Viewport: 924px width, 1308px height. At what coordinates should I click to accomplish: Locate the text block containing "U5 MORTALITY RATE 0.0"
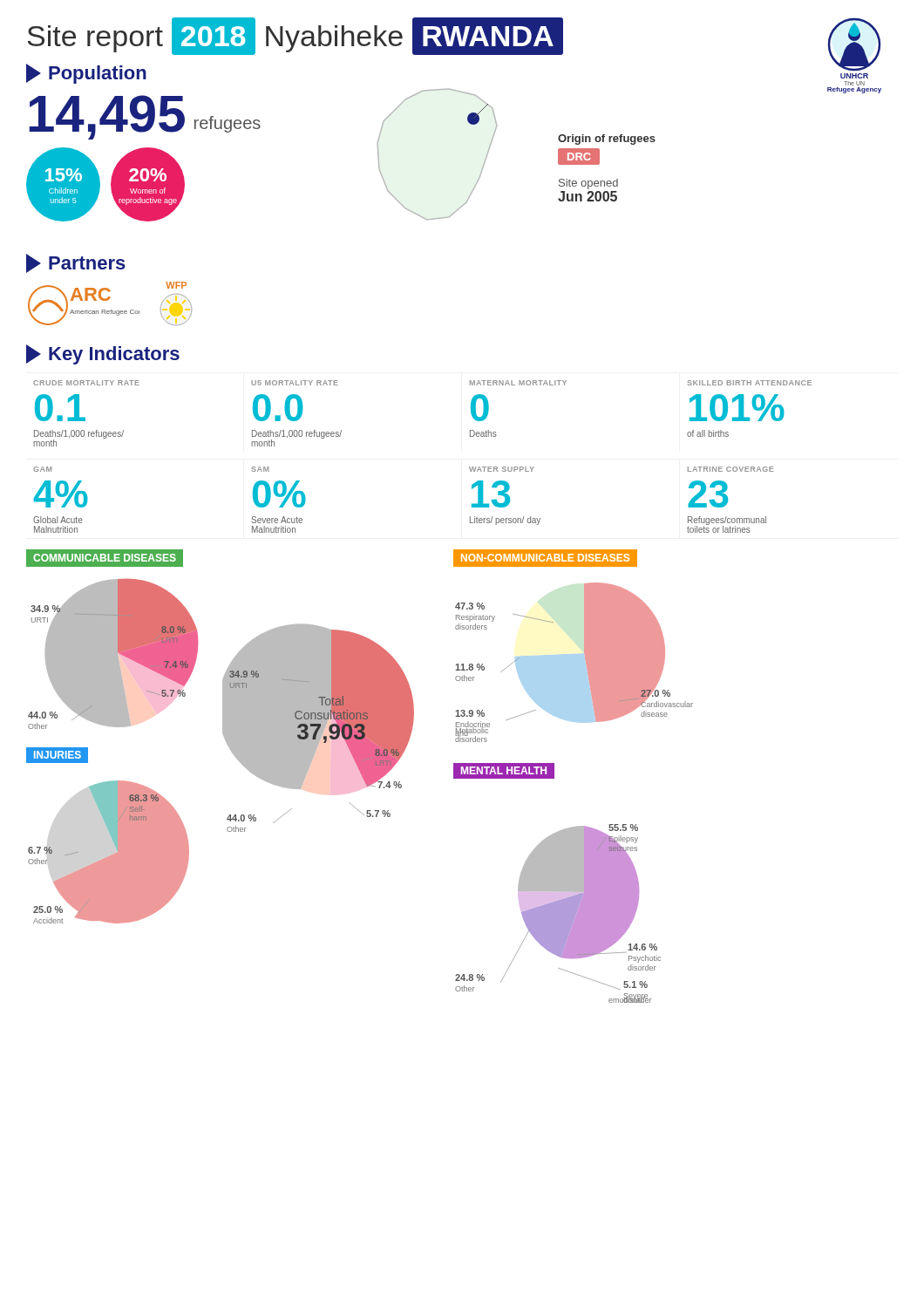(x=295, y=383)
